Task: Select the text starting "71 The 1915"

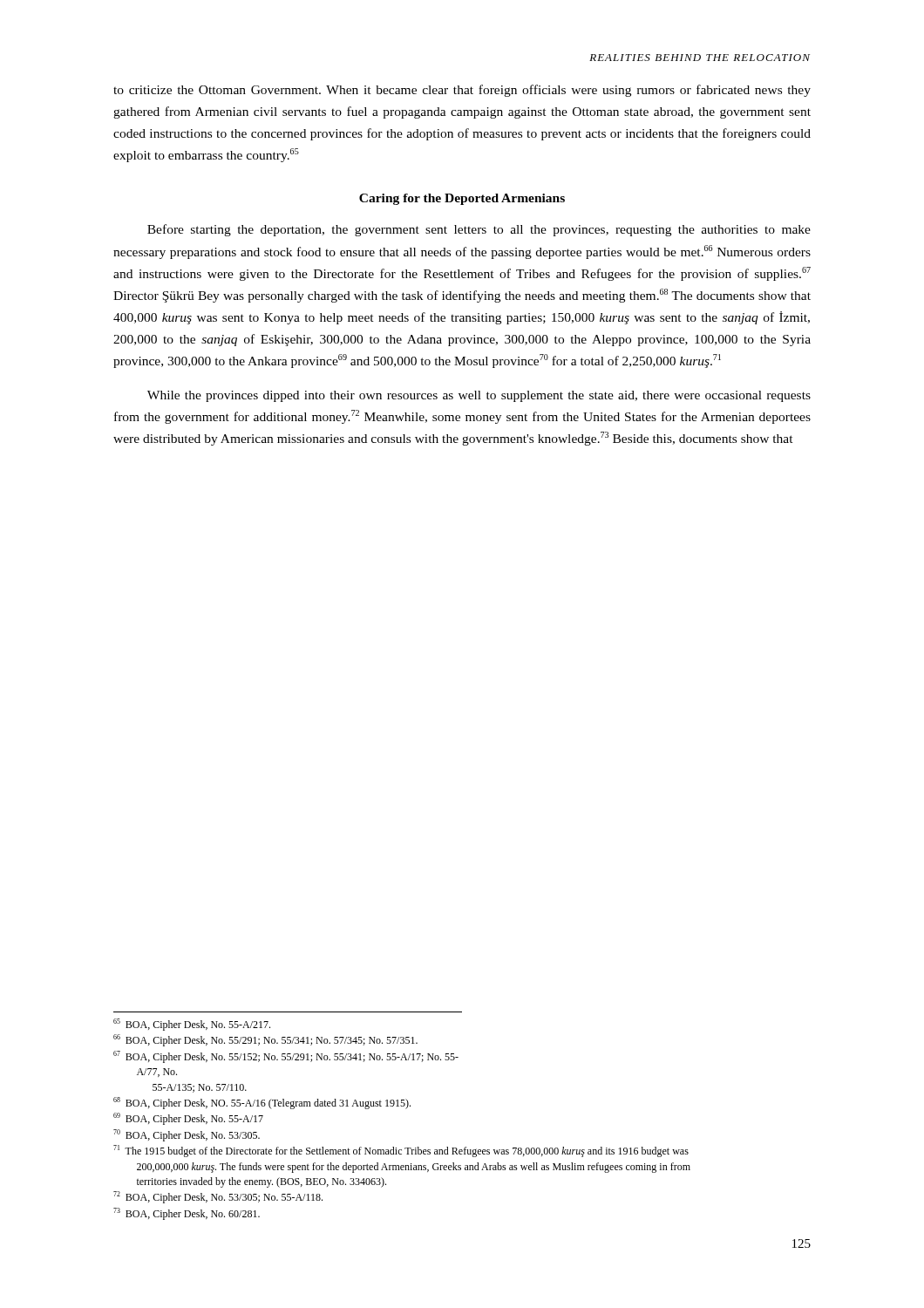Action: [x=402, y=1166]
